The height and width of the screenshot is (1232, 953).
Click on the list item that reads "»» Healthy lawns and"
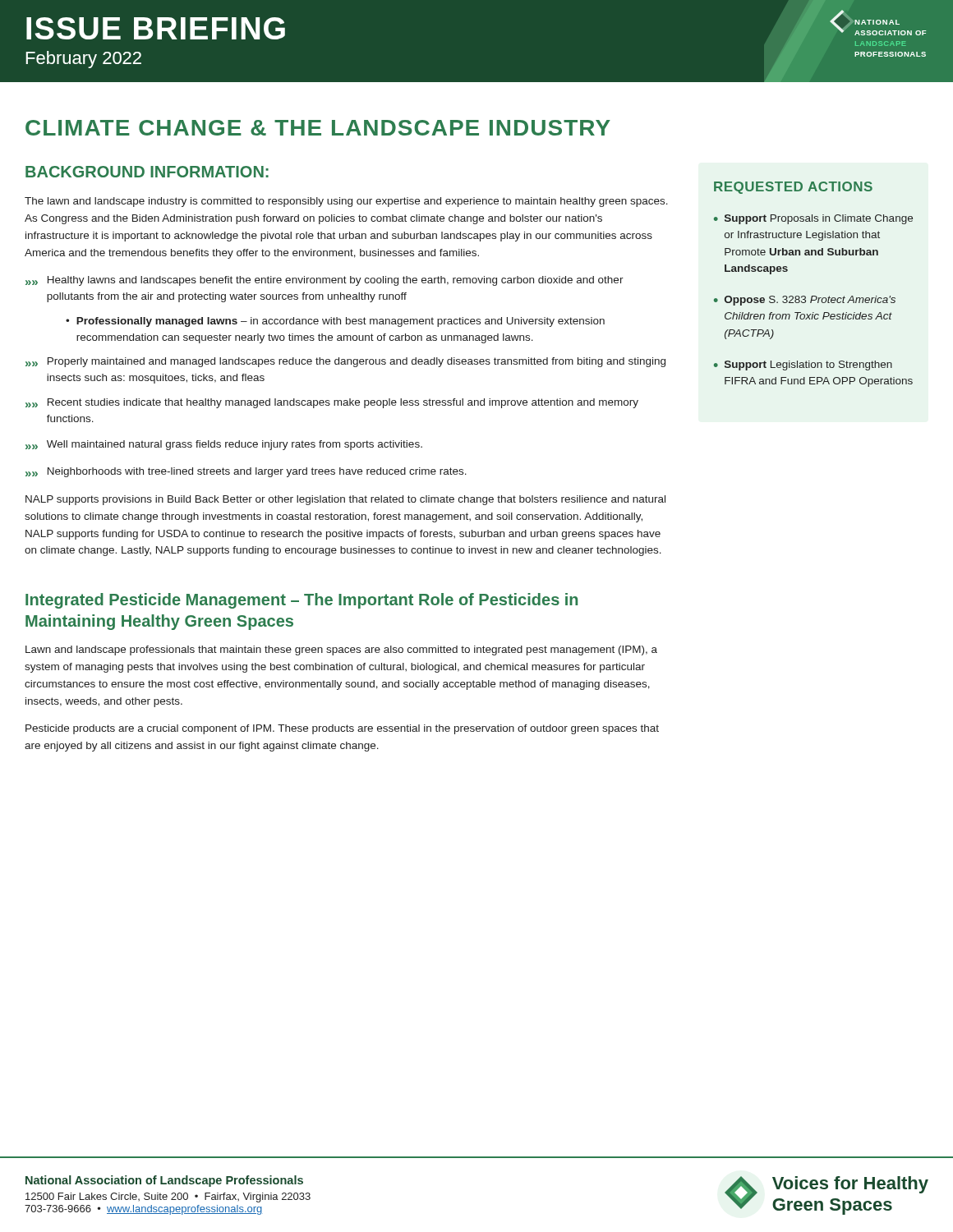pyautogui.click(x=347, y=288)
